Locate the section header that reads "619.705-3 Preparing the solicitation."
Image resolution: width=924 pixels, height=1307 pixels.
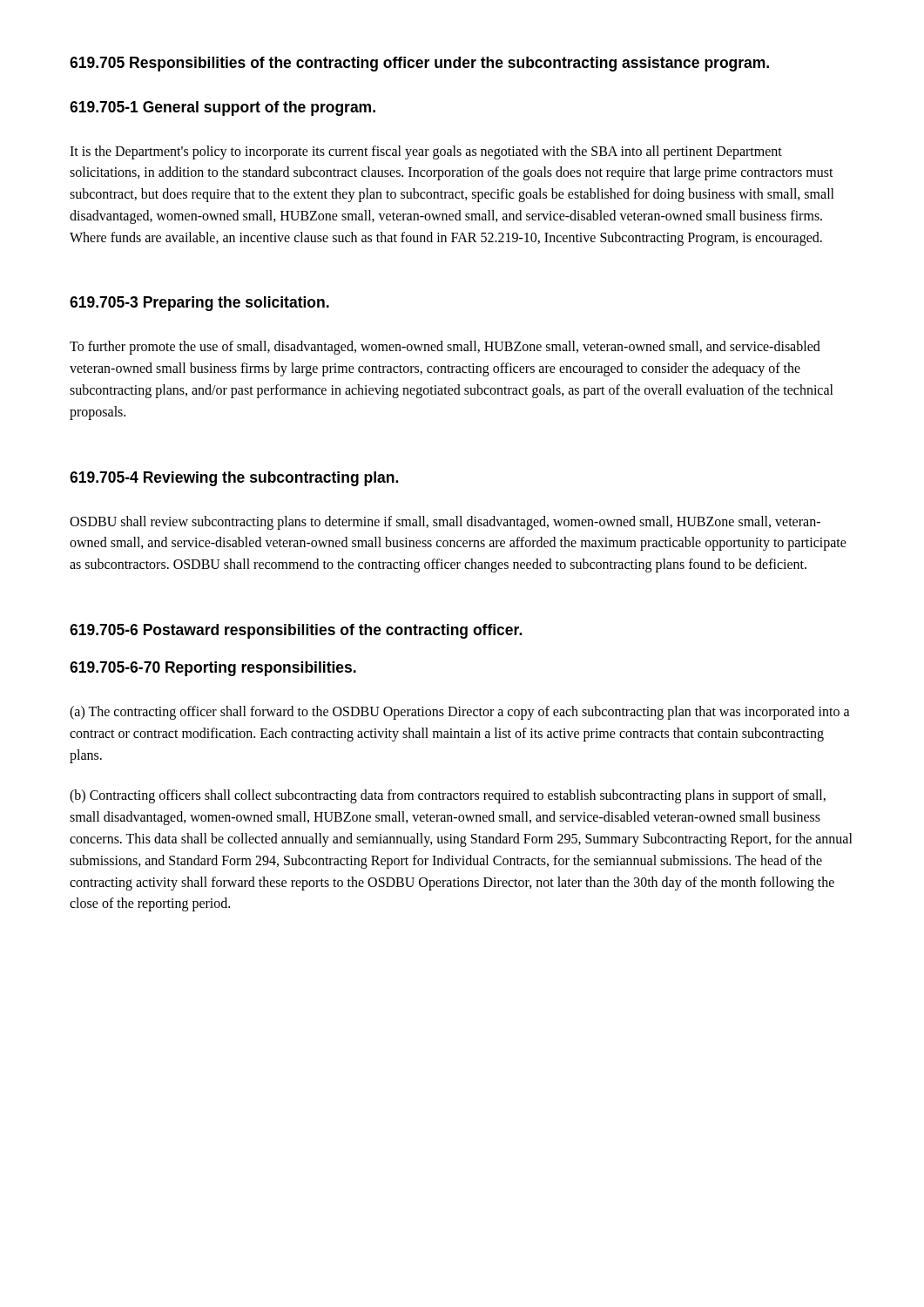point(200,303)
